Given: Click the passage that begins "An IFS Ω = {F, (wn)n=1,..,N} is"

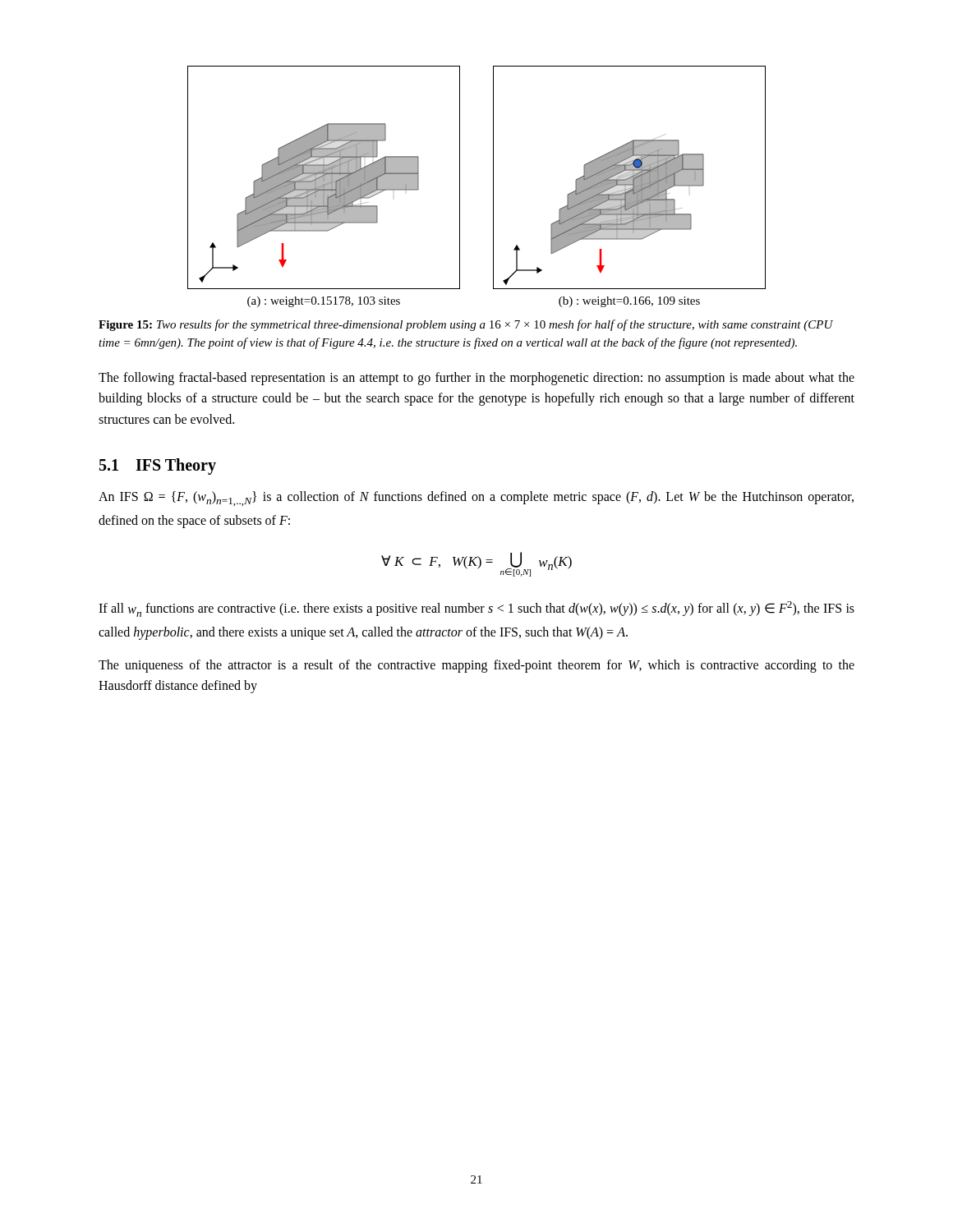Looking at the screenshot, I should pyautogui.click(x=476, y=508).
